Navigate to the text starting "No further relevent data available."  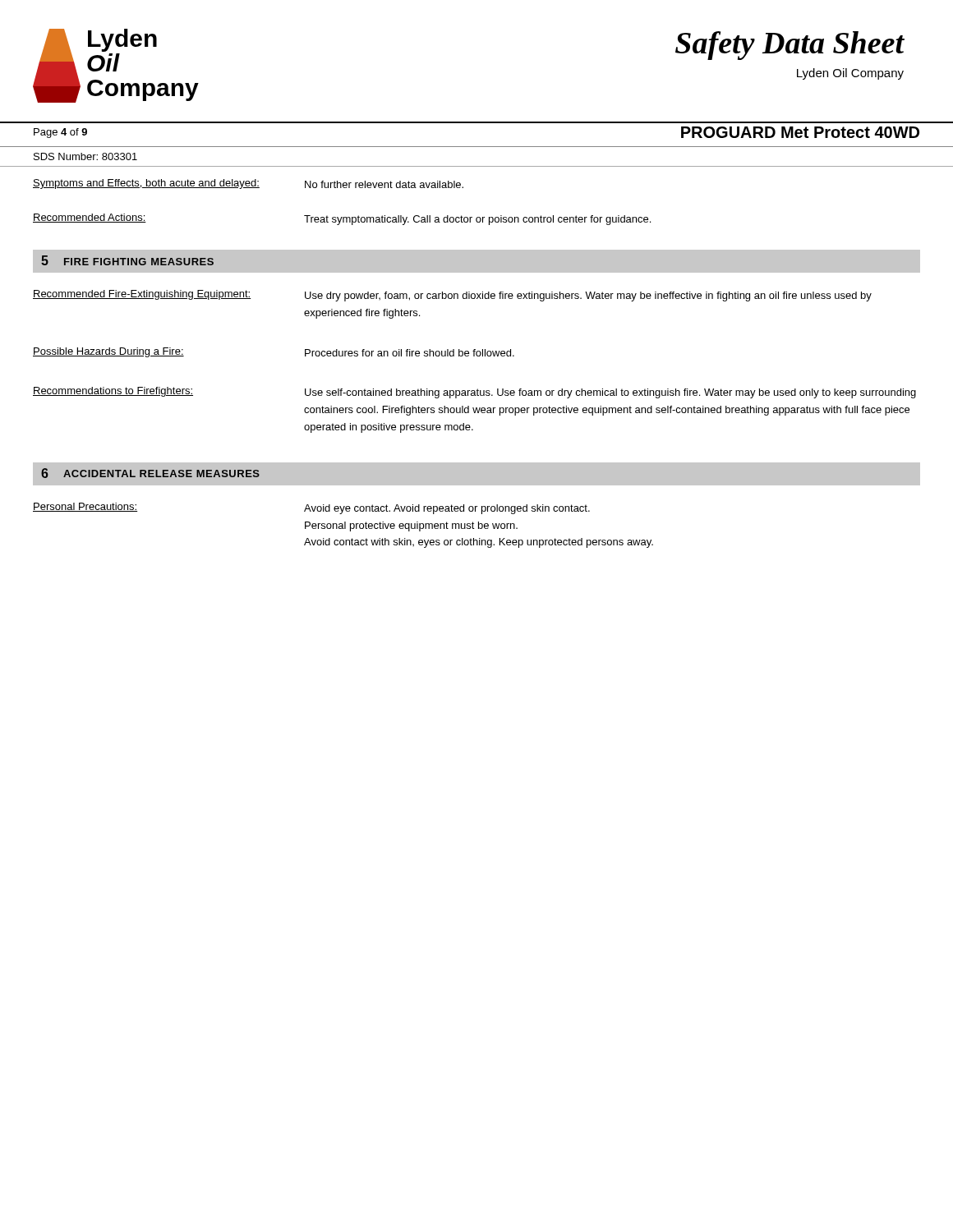pyautogui.click(x=384, y=184)
